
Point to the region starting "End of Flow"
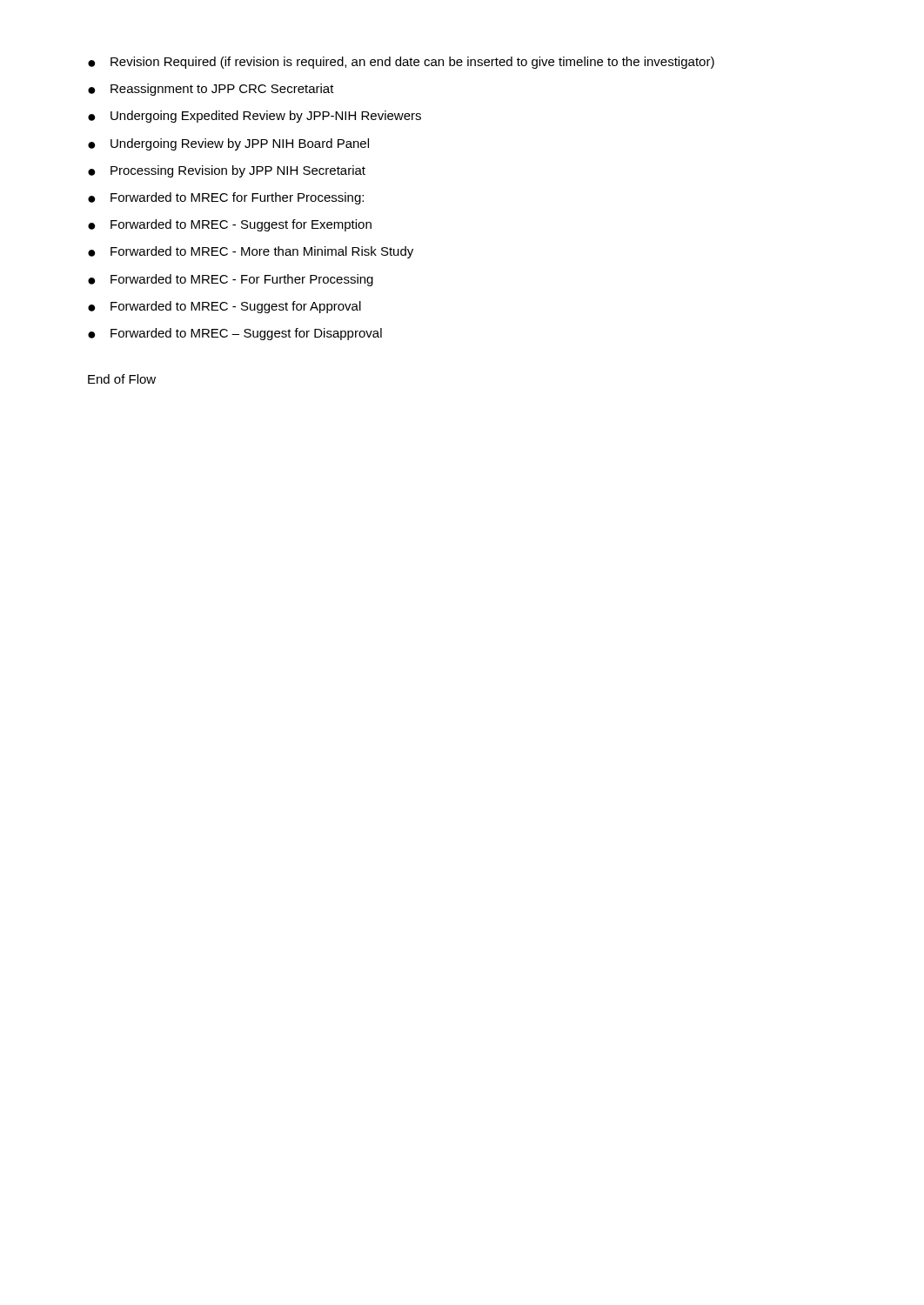coord(122,379)
